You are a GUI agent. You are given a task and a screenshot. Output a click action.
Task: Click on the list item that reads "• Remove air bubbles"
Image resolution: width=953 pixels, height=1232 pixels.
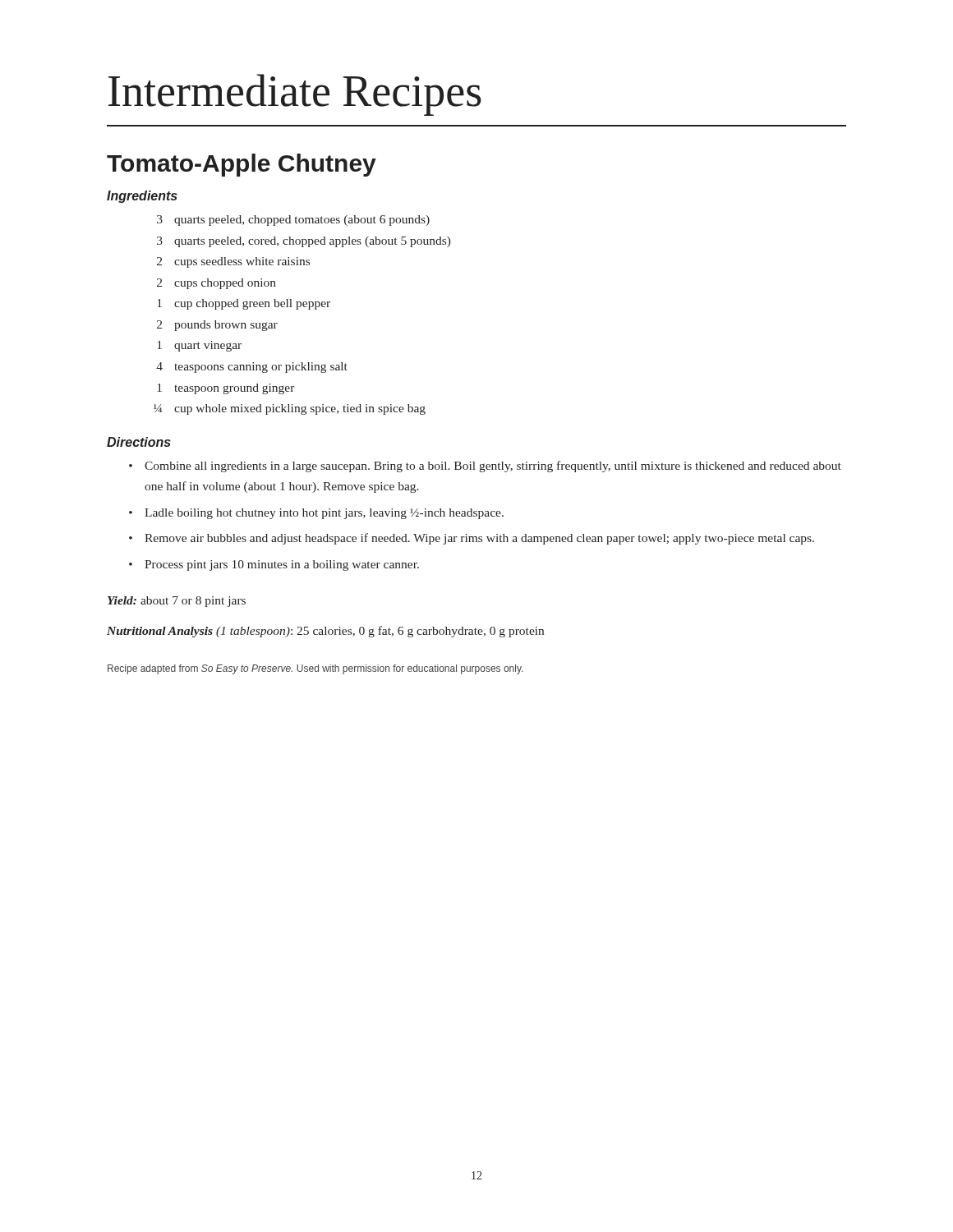point(485,538)
